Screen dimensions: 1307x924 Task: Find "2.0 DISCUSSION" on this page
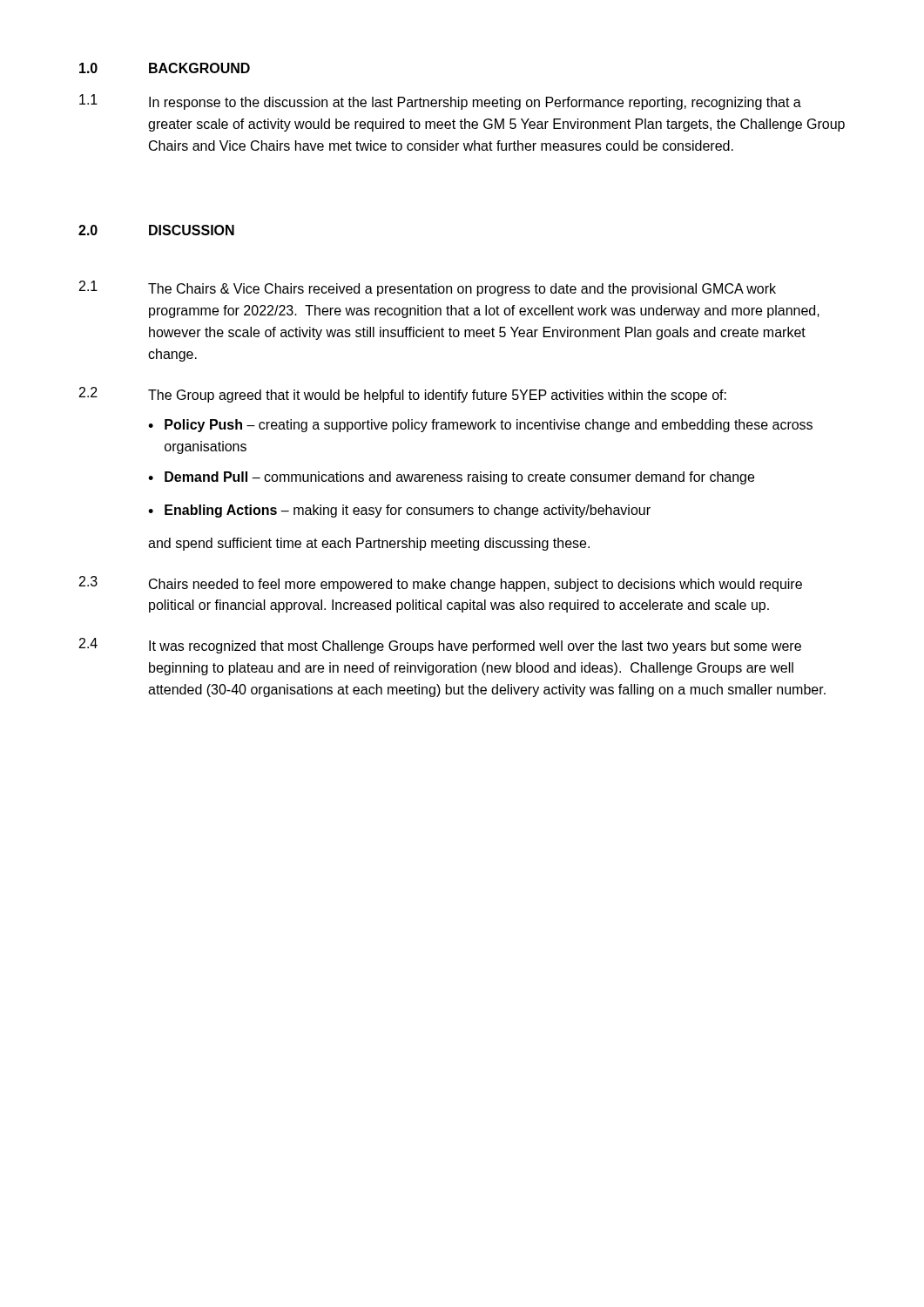coord(157,231)
